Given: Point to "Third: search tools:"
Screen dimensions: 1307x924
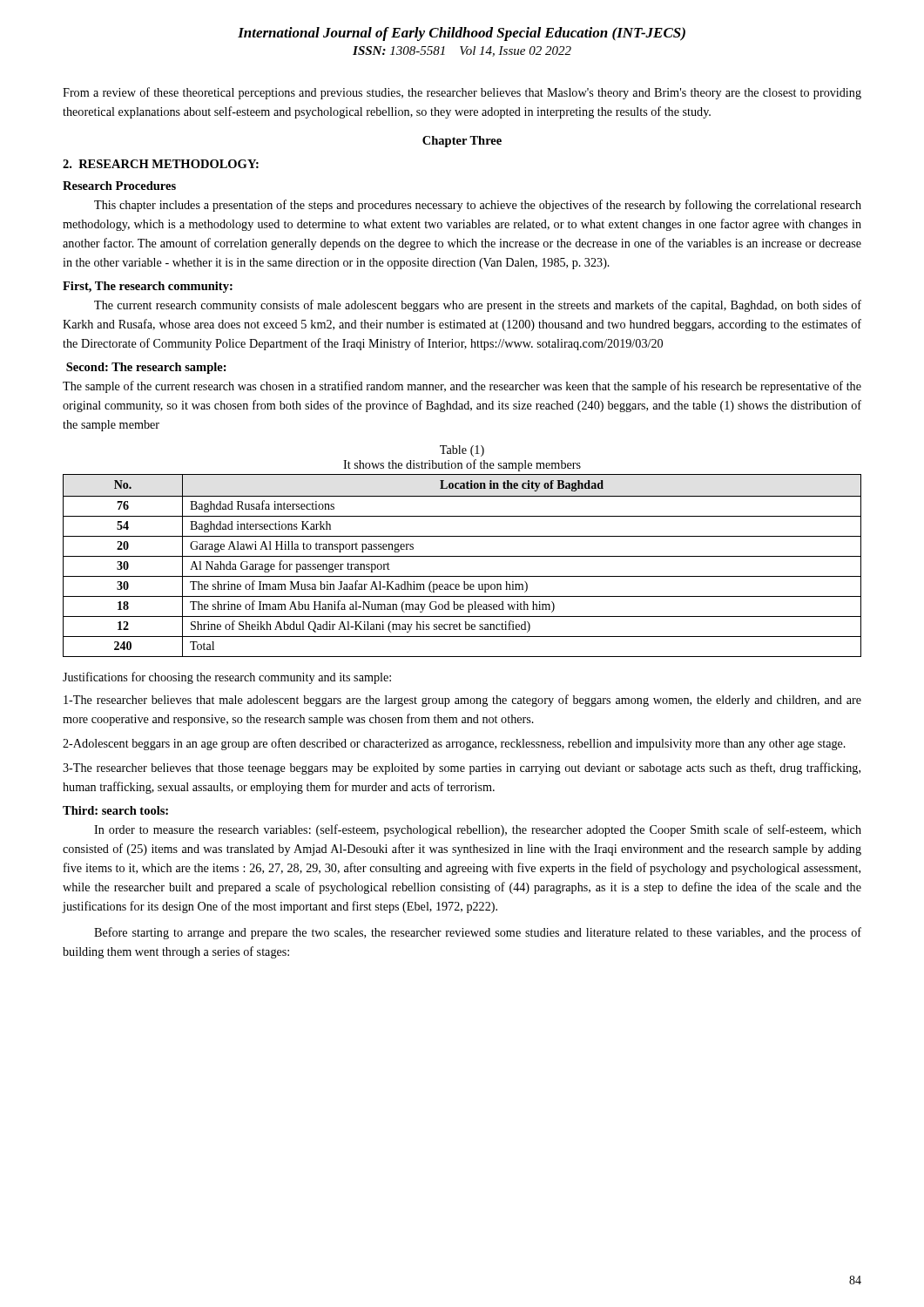Looking at the screenshot, I should pos(116,810).
